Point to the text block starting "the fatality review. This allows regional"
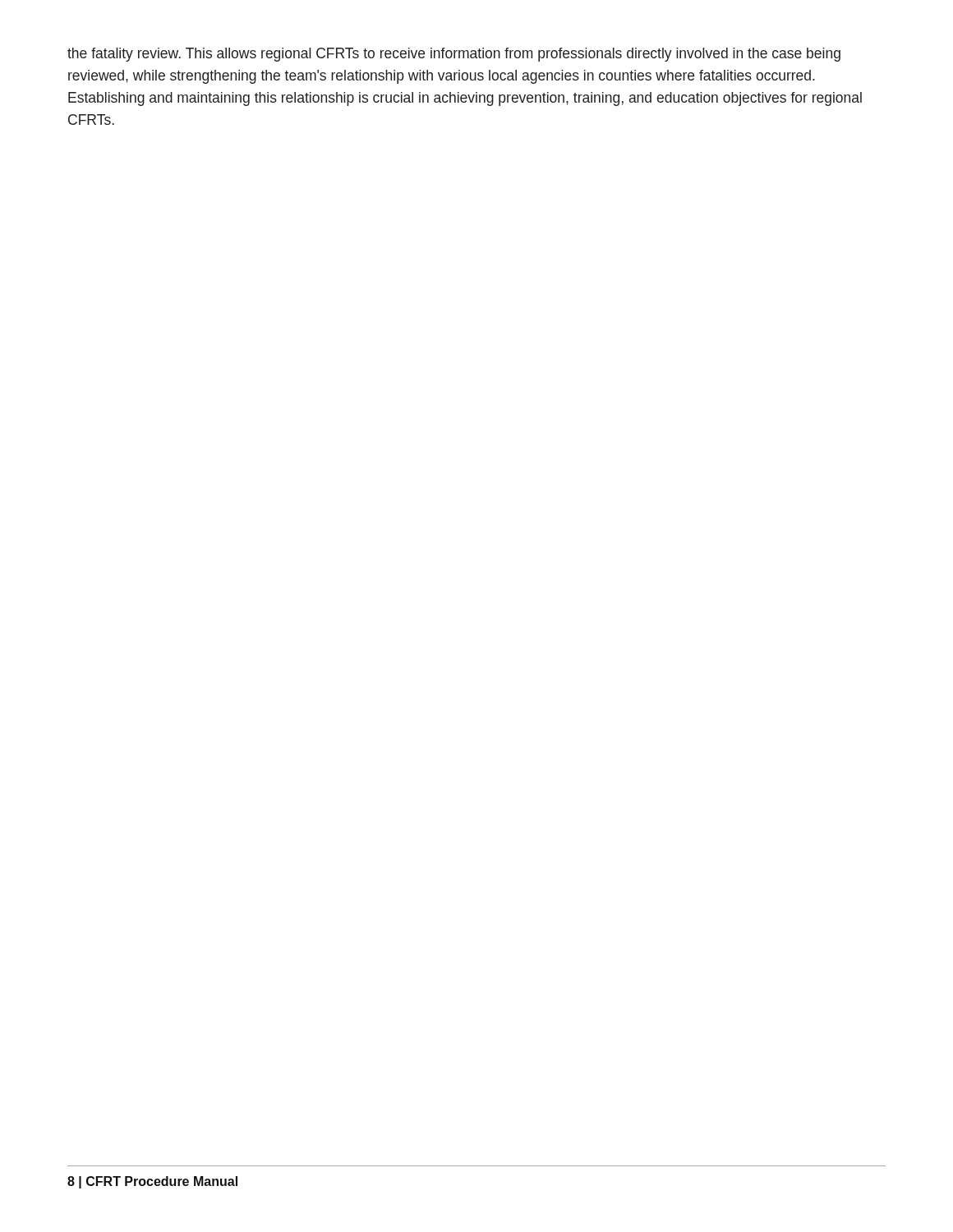Image resolution: width=953 pixels, height=1232 pixels. click(x=465, y=87)
